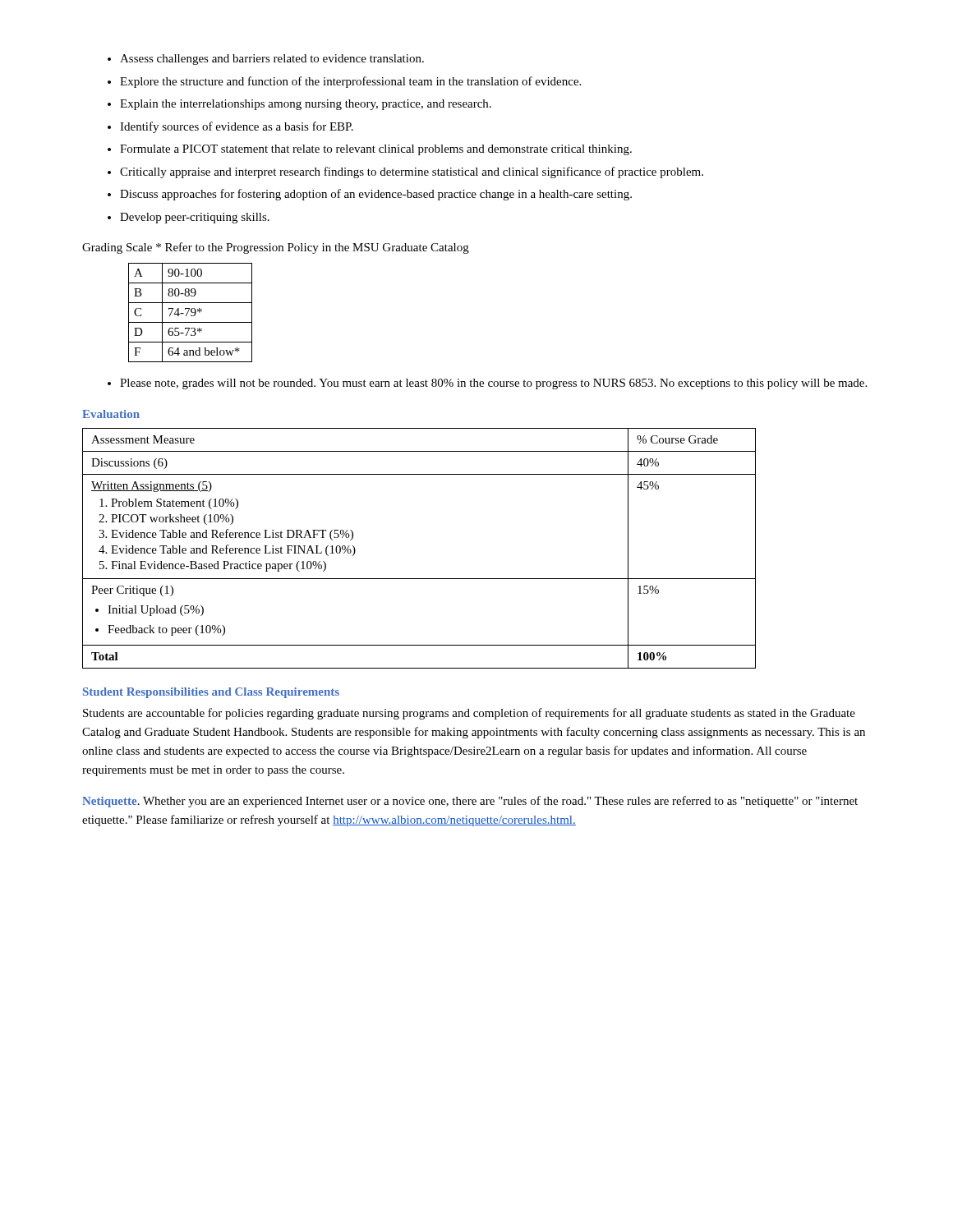Locate the section header that reads "Student Responsibilities and Class Requirements"

pos(211,691)
